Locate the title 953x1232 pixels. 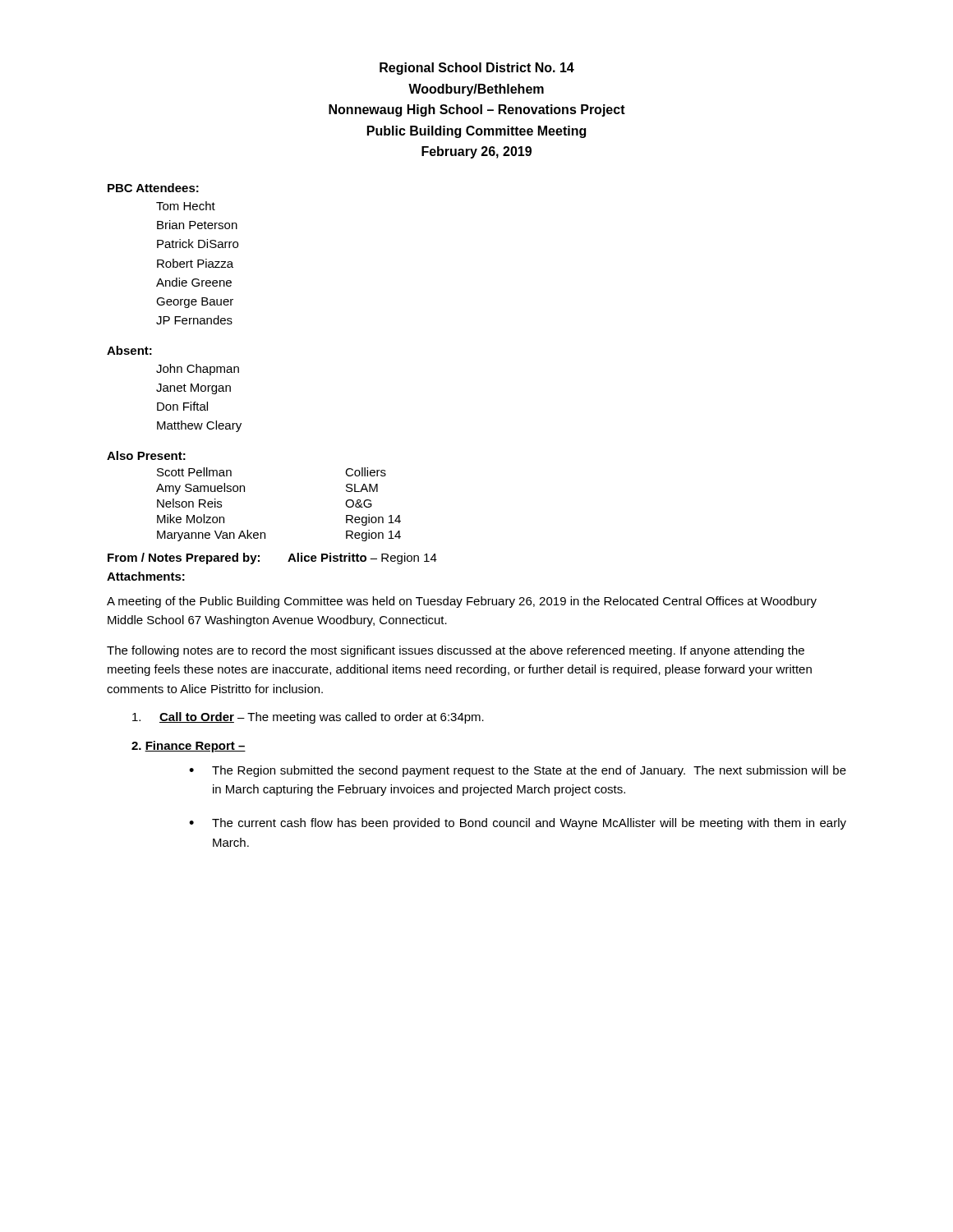point(476,110)
